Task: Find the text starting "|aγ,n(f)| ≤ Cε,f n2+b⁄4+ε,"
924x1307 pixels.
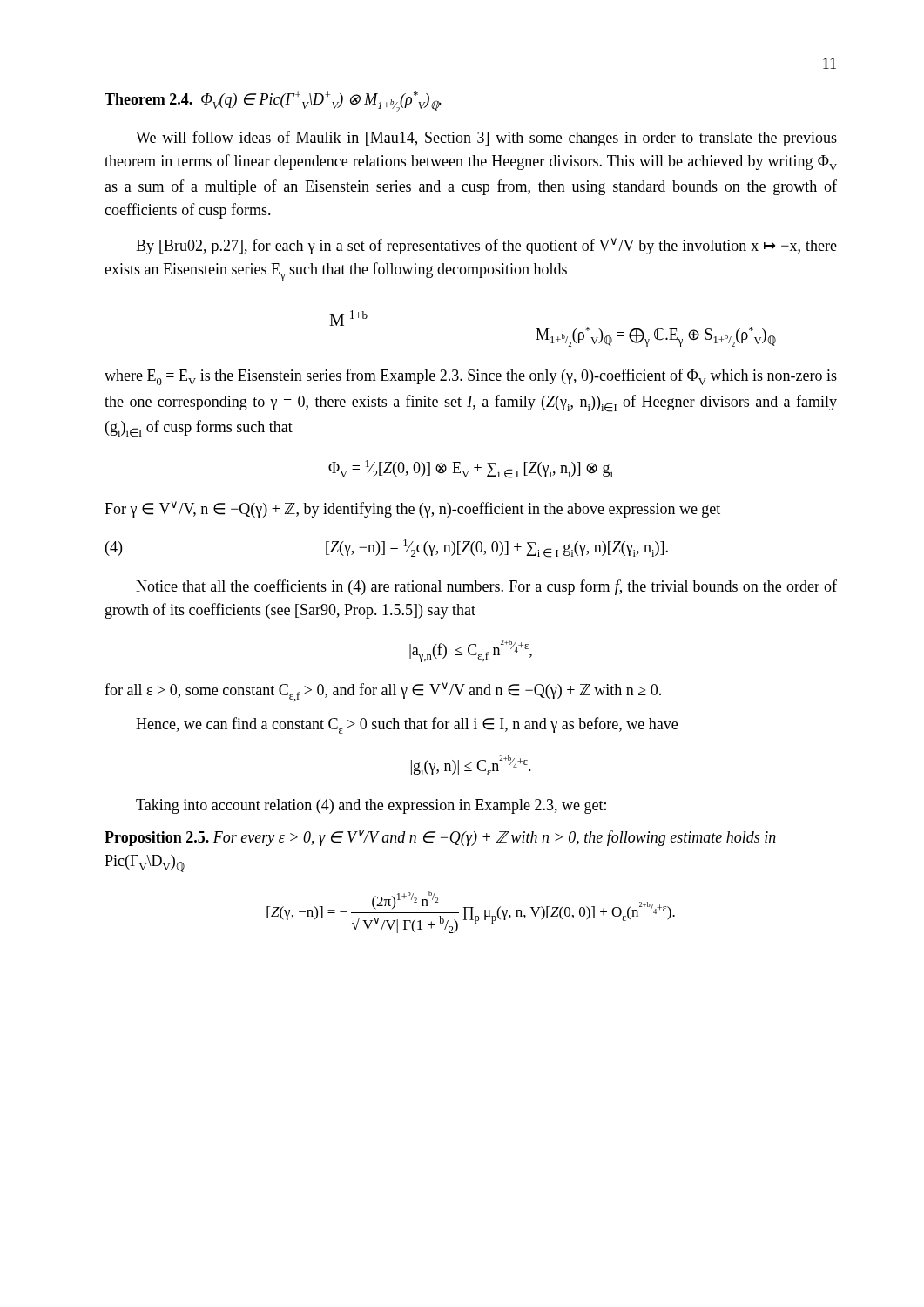Action: pos(471,650)
